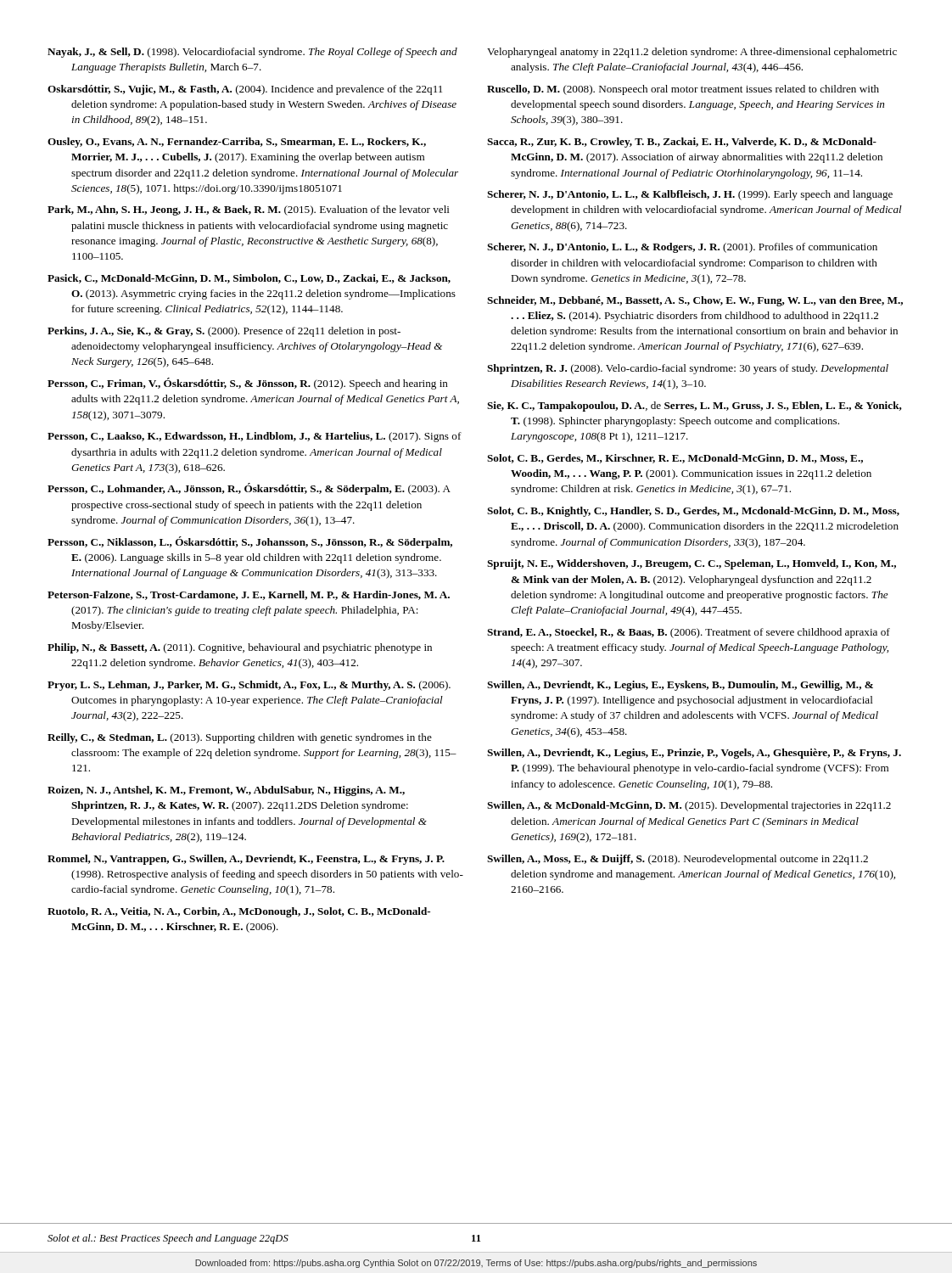952x1273 pixels.
Task: Locate the block of text that opens with "Ruotolo, R. A.,"
Action: click(239, 919)
